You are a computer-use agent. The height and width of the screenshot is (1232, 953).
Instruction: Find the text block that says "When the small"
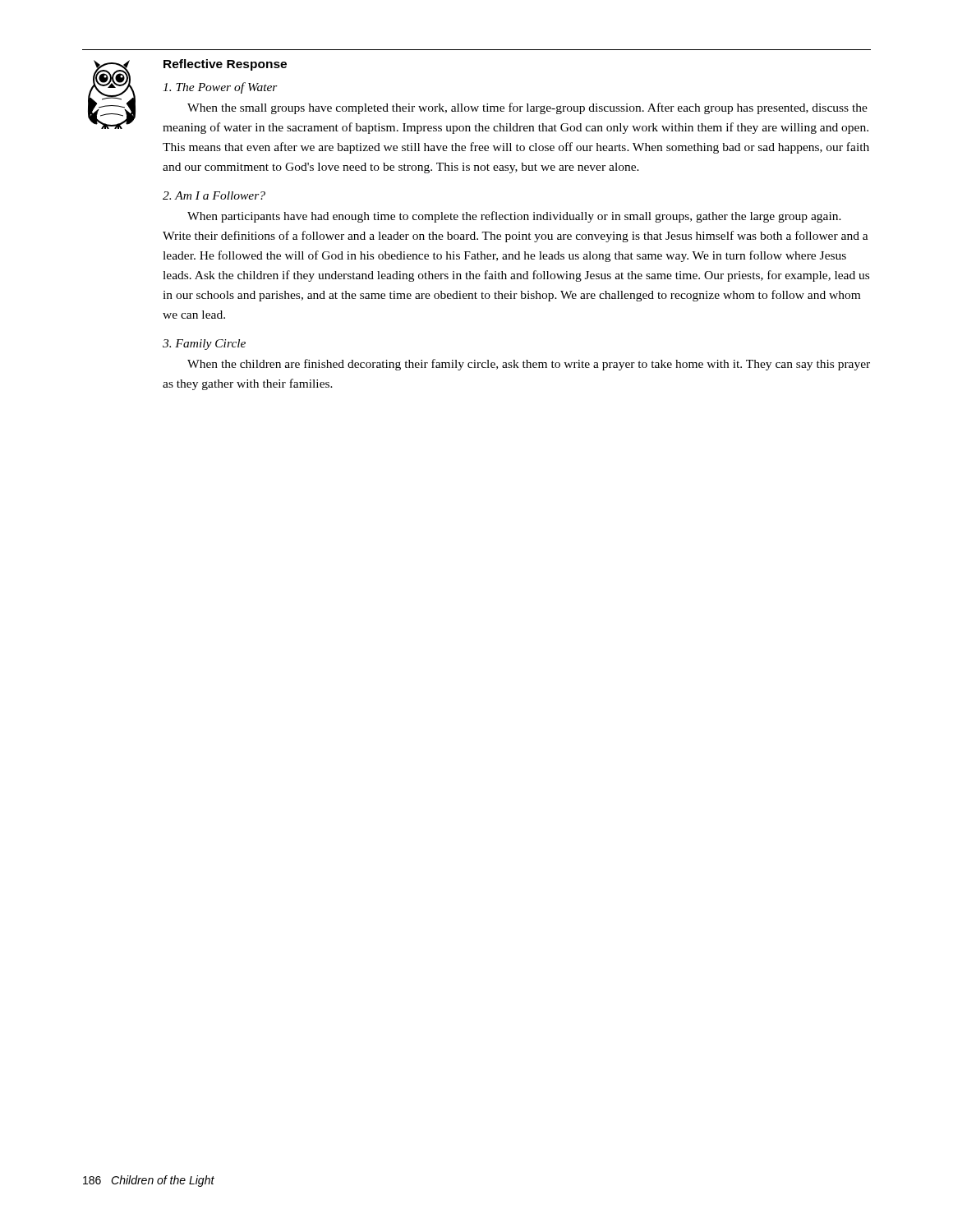(x=516, y=137)
